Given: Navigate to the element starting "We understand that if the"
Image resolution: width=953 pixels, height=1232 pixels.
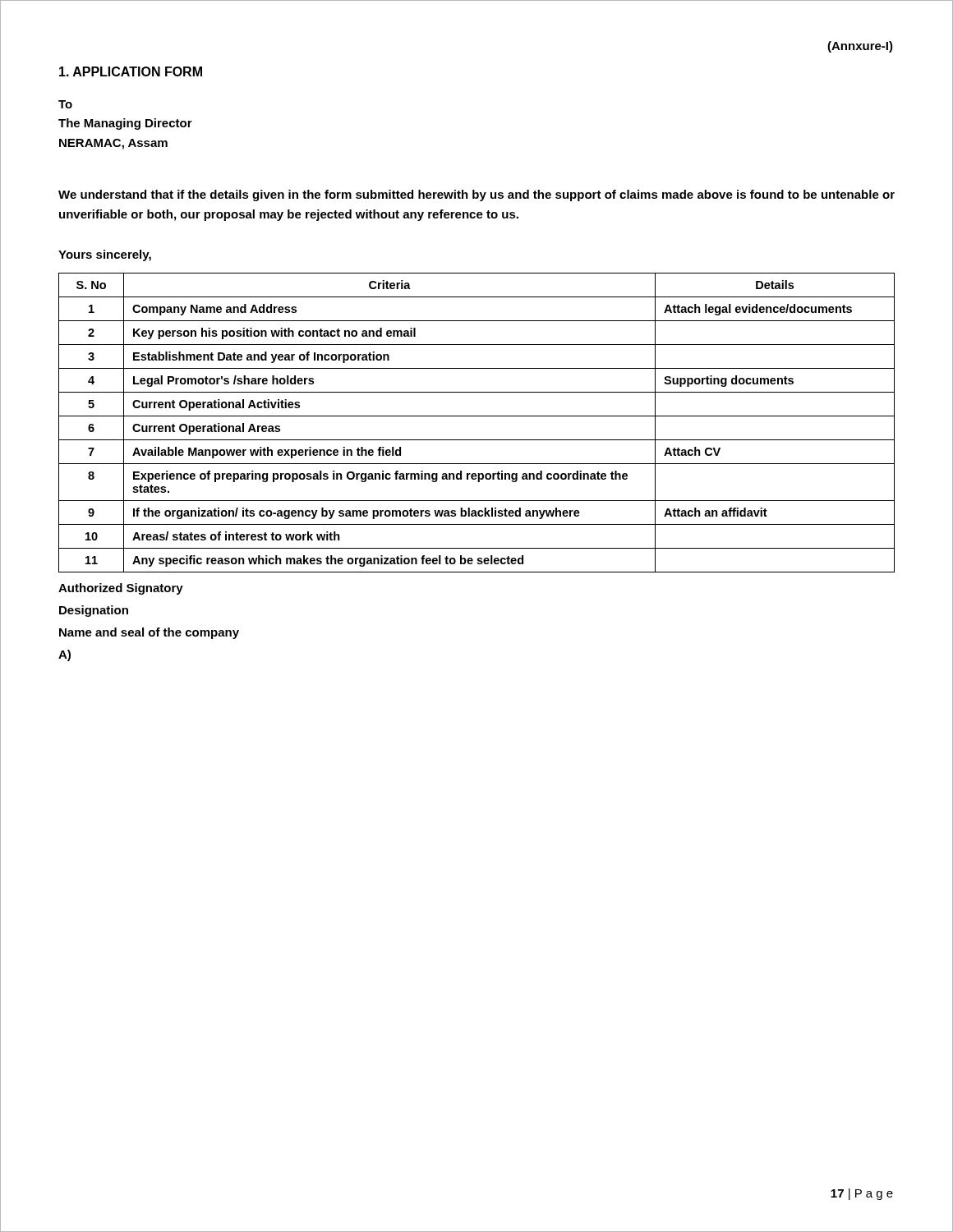Looking at the screenshot, I should (476, 204).
